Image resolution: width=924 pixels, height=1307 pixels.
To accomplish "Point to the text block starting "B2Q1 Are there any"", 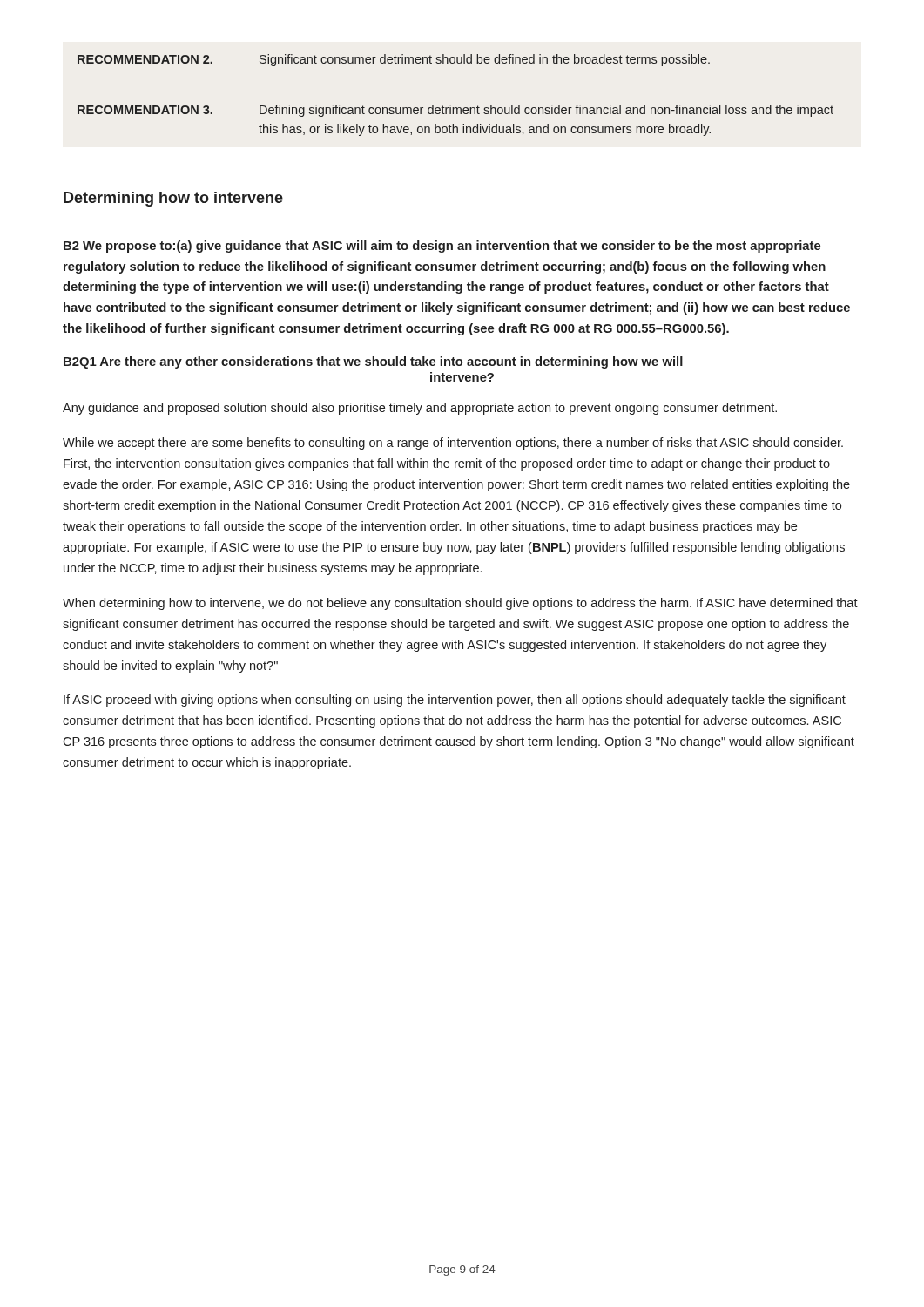I will coord(462,370).
